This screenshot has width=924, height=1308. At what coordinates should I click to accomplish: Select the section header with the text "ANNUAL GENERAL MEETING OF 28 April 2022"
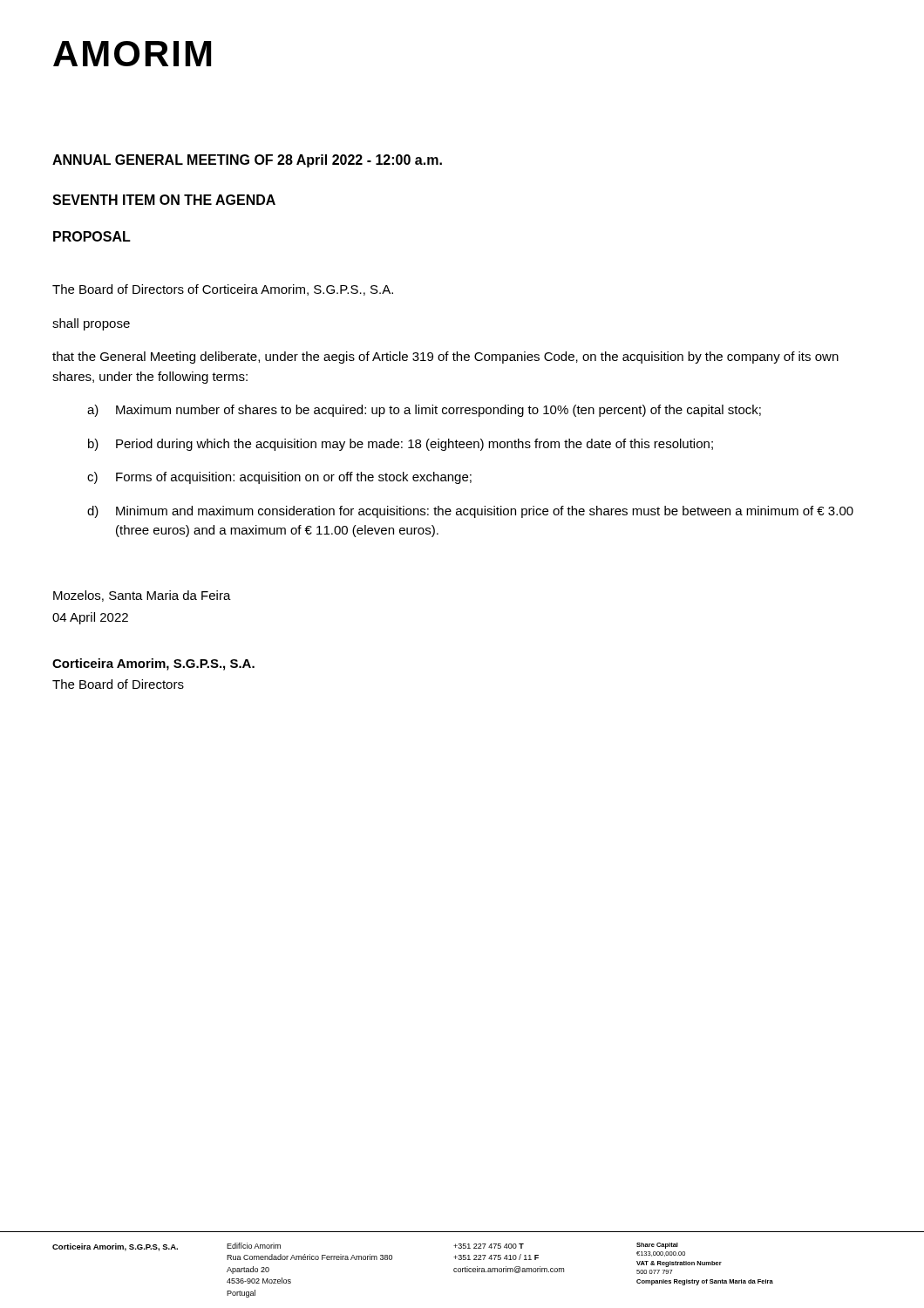(247, 160)
